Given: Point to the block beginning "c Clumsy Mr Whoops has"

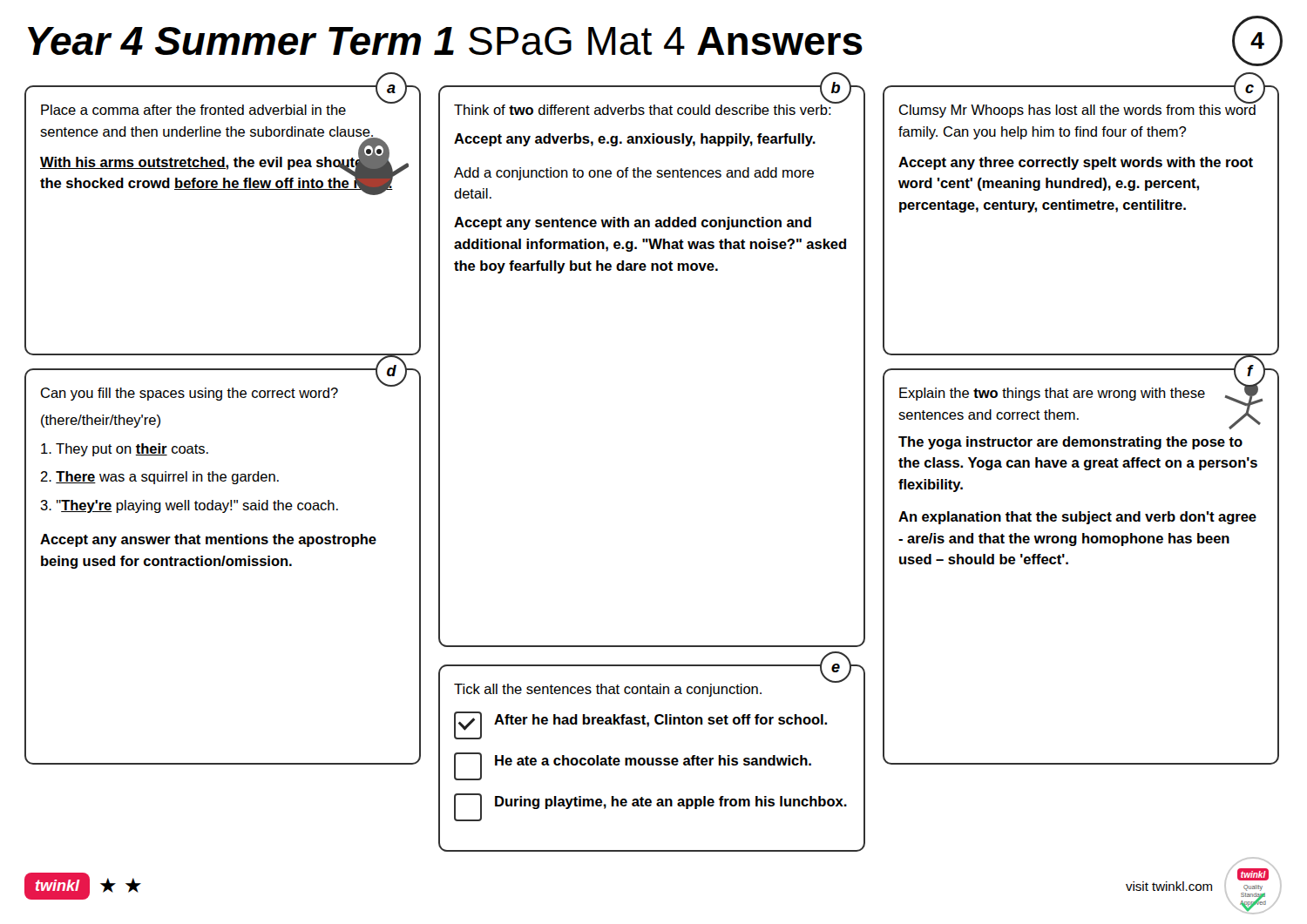Looking at the screenshot, I should pos(1082,151).
